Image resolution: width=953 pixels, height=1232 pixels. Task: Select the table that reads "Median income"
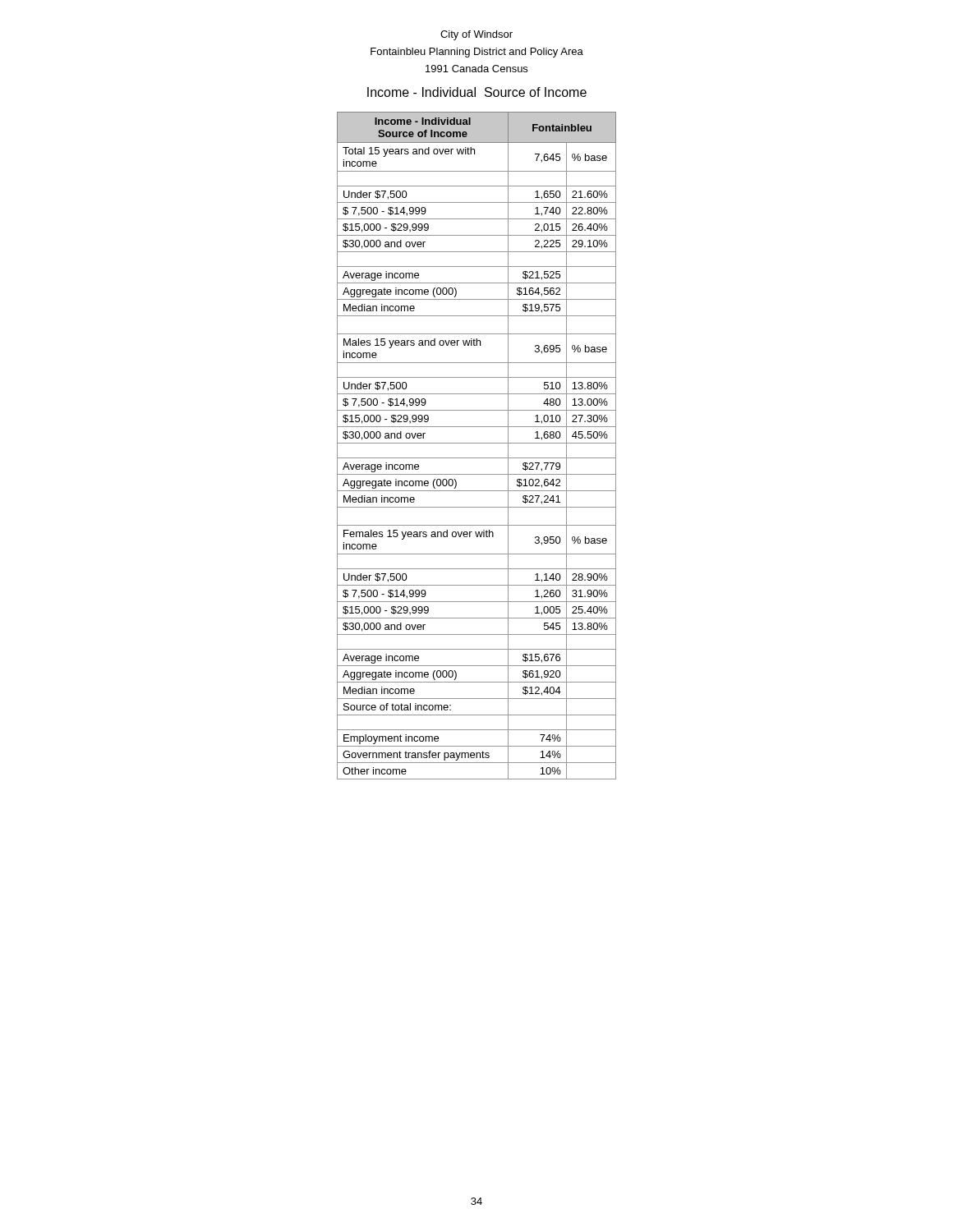click(x=476, y=446)
